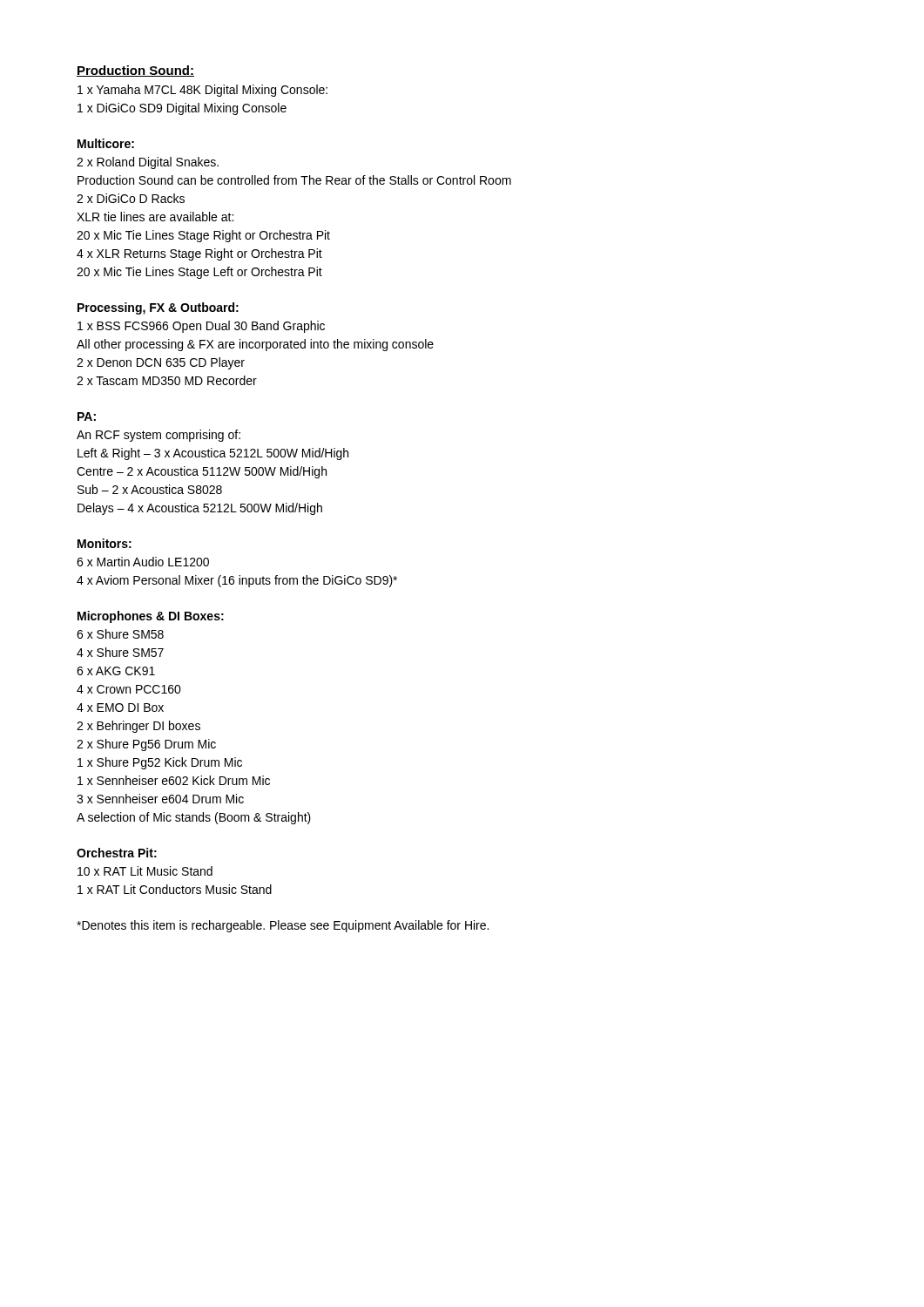The image size is (924, 1307).
Task: Find the list item that says "6 x Martin Audio LE1200"
Action: tap(143, 562)
